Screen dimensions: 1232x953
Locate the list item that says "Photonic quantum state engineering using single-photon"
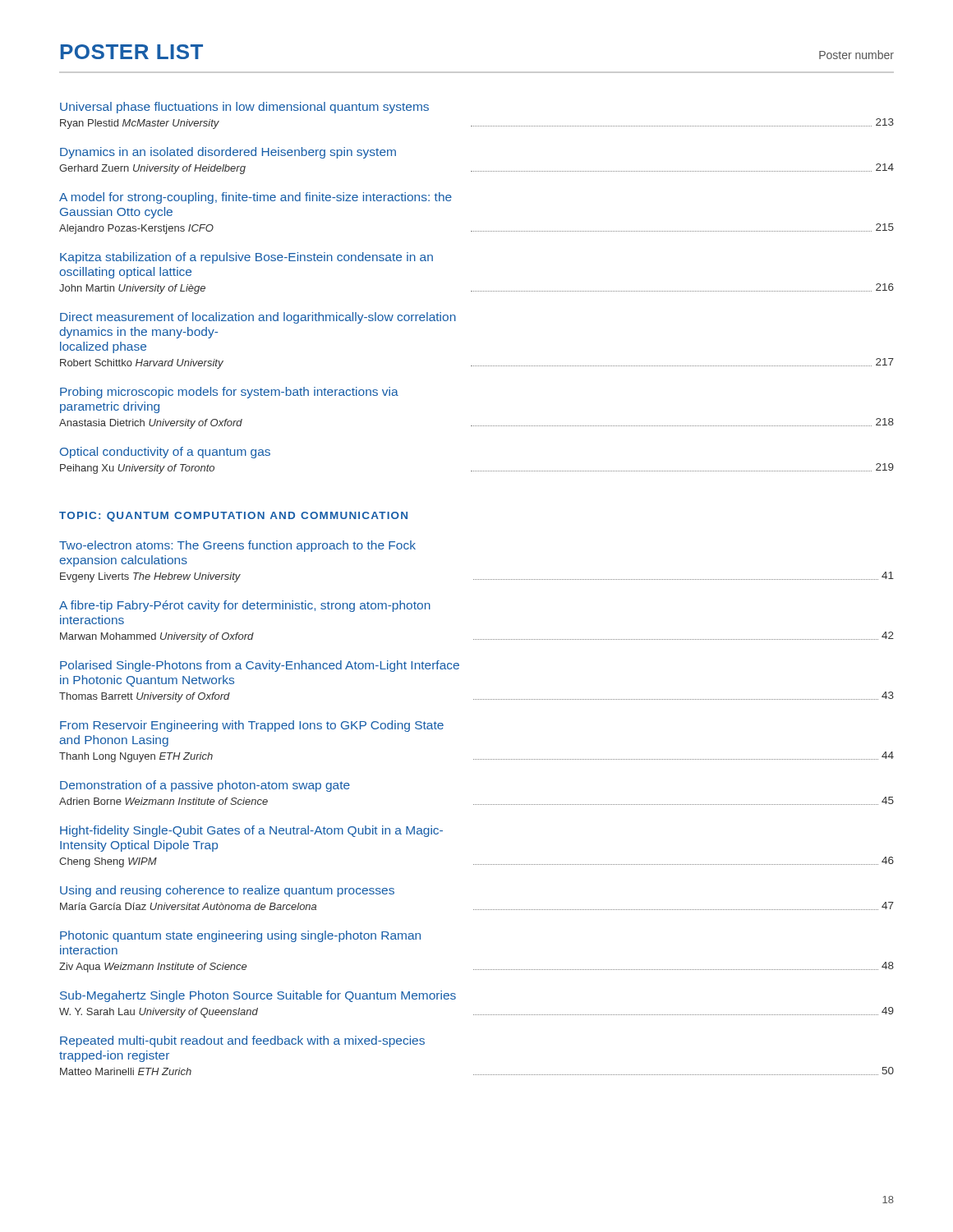click(240, 936)
